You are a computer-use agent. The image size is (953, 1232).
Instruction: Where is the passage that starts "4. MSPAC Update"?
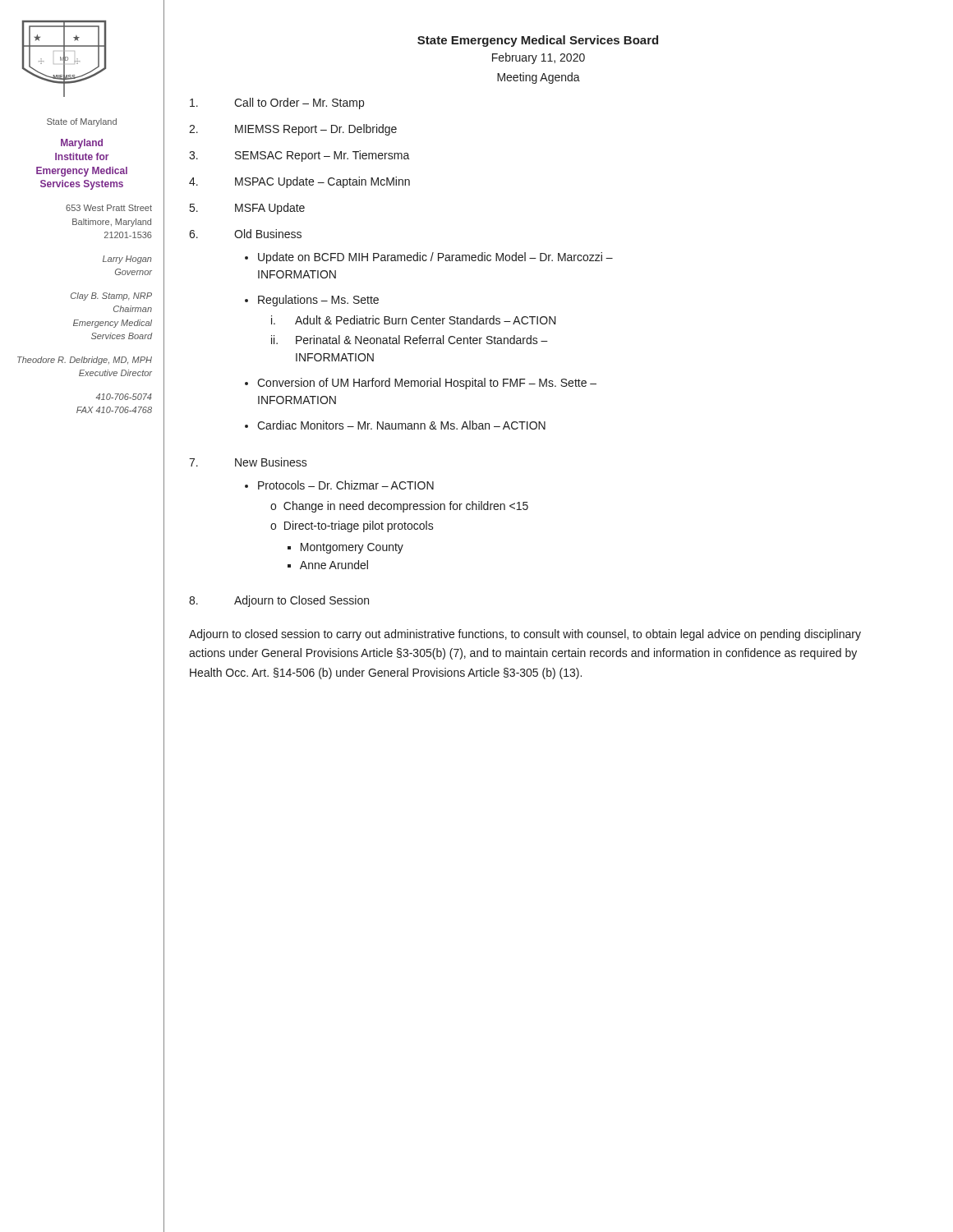[300, 181]
